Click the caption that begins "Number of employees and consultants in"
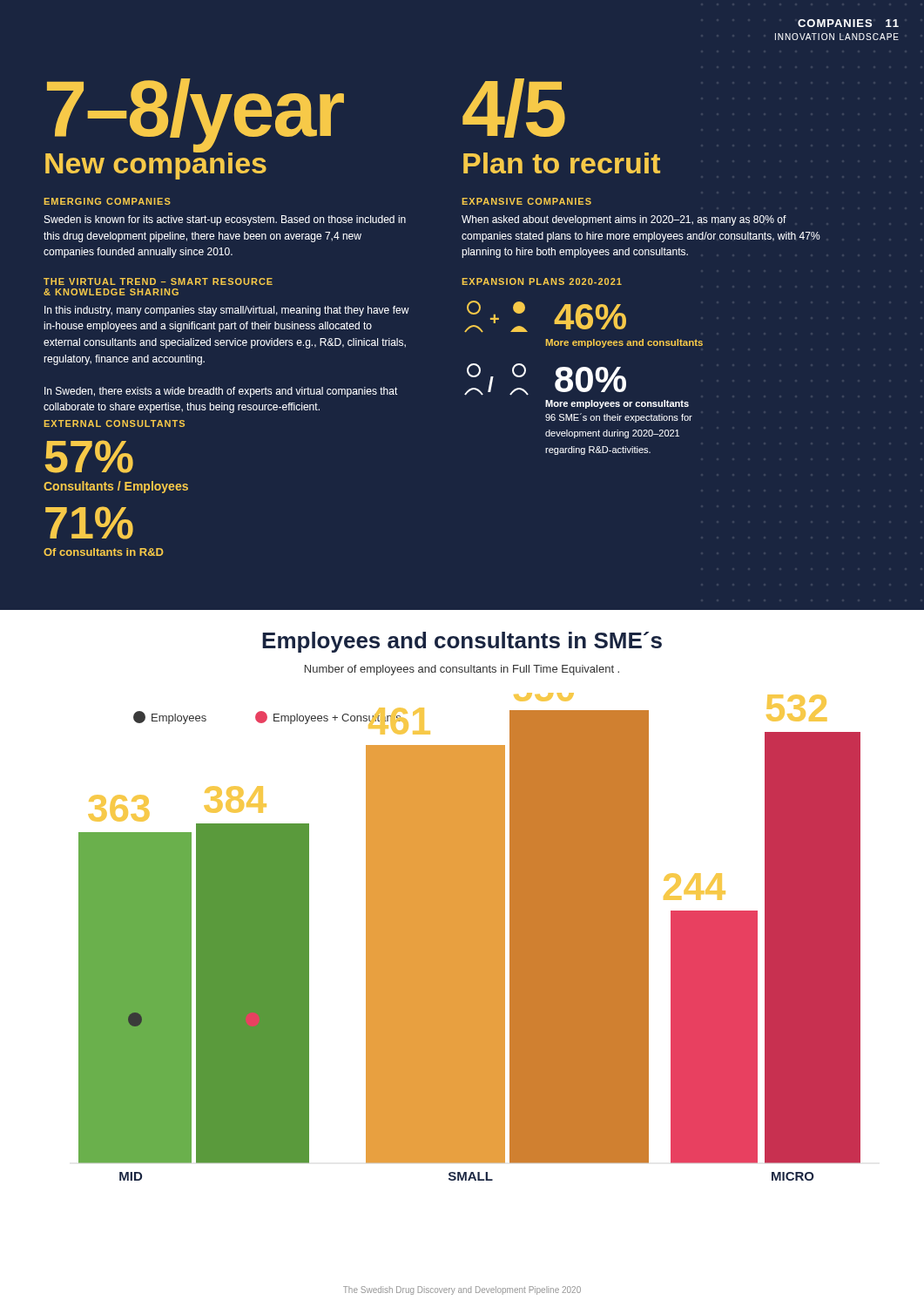Image resolution: width=924 pixels, height=1307 pixels. pos(462,669)
